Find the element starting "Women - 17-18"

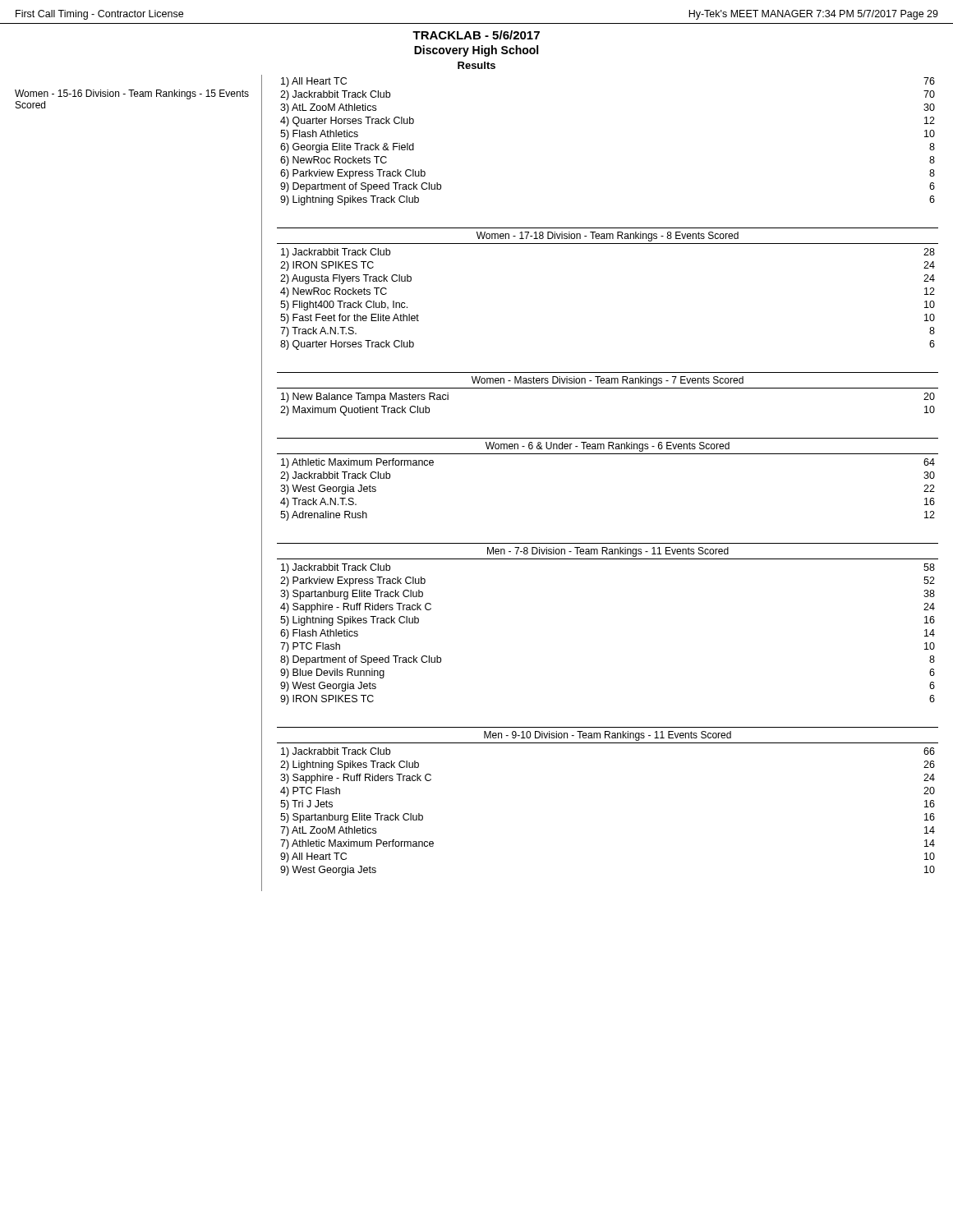click(608, 236)
